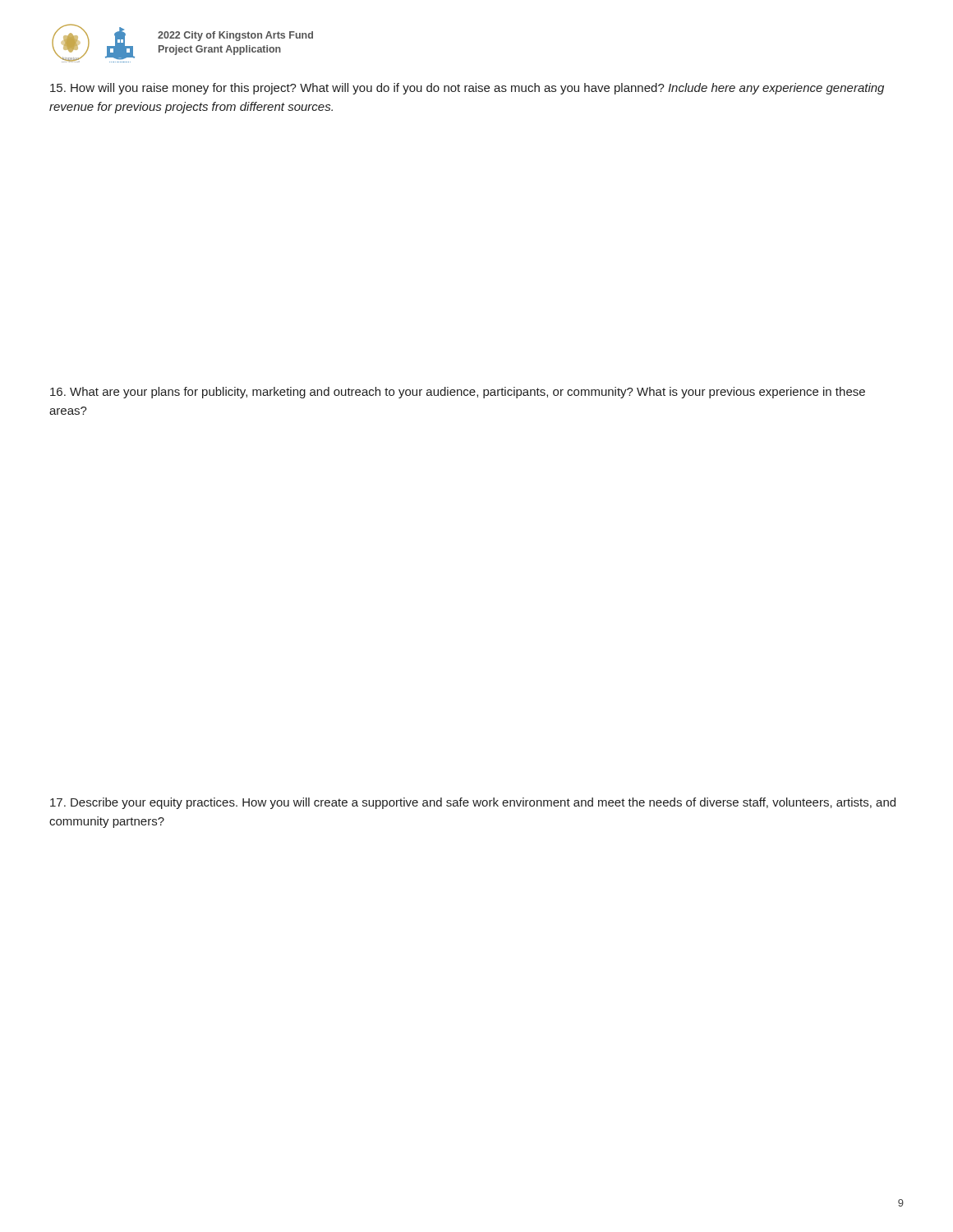Click on the text block with the text "How will you raise"
Screen dimensions: 1232x953
[x=467, y=97]
